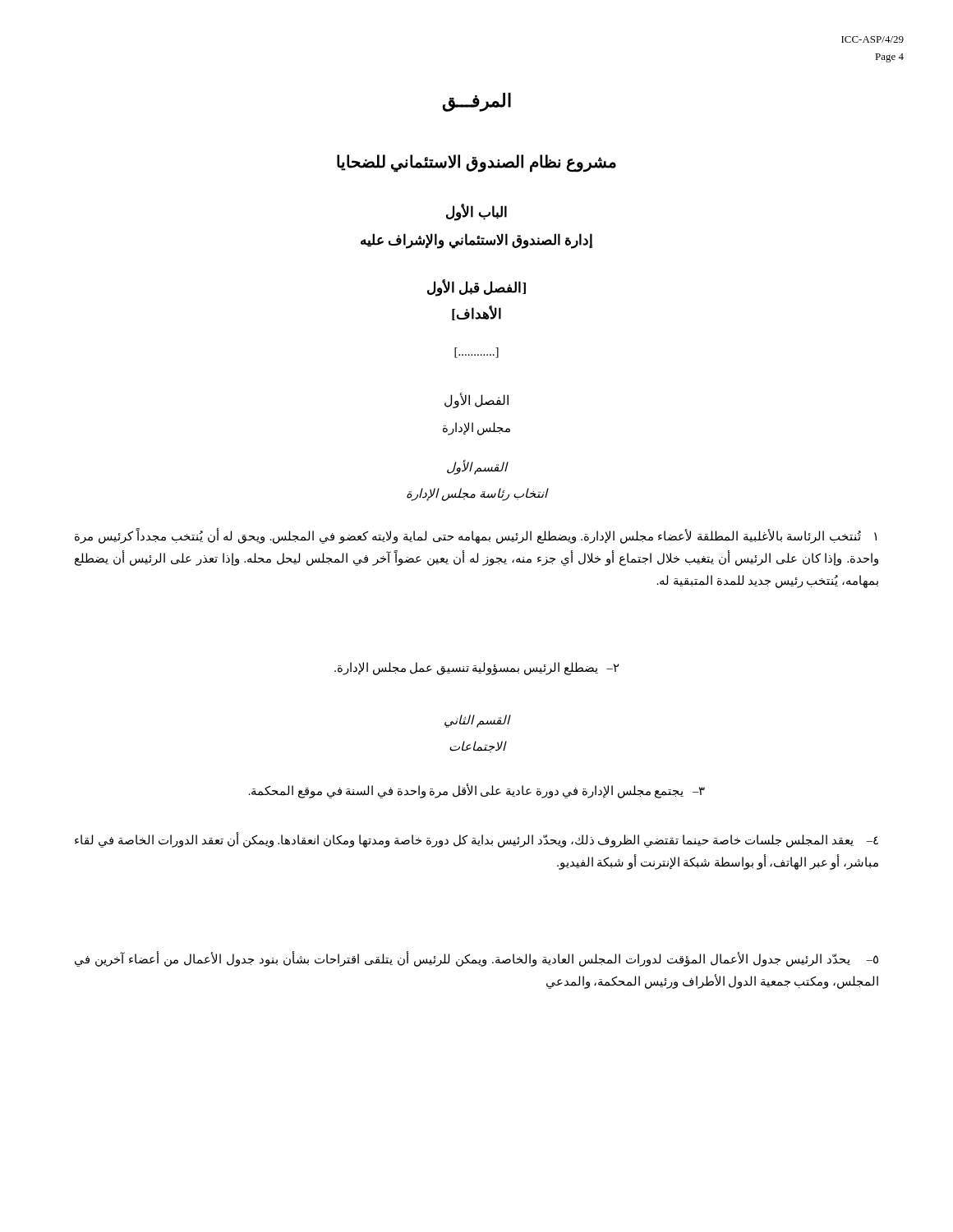Click the passage that begins "٣– يجتمع مجلس الإدارة في دورة عادية"
Image resolution: width=953 pixels, height=1232 pixels.
tap(476, 791)
